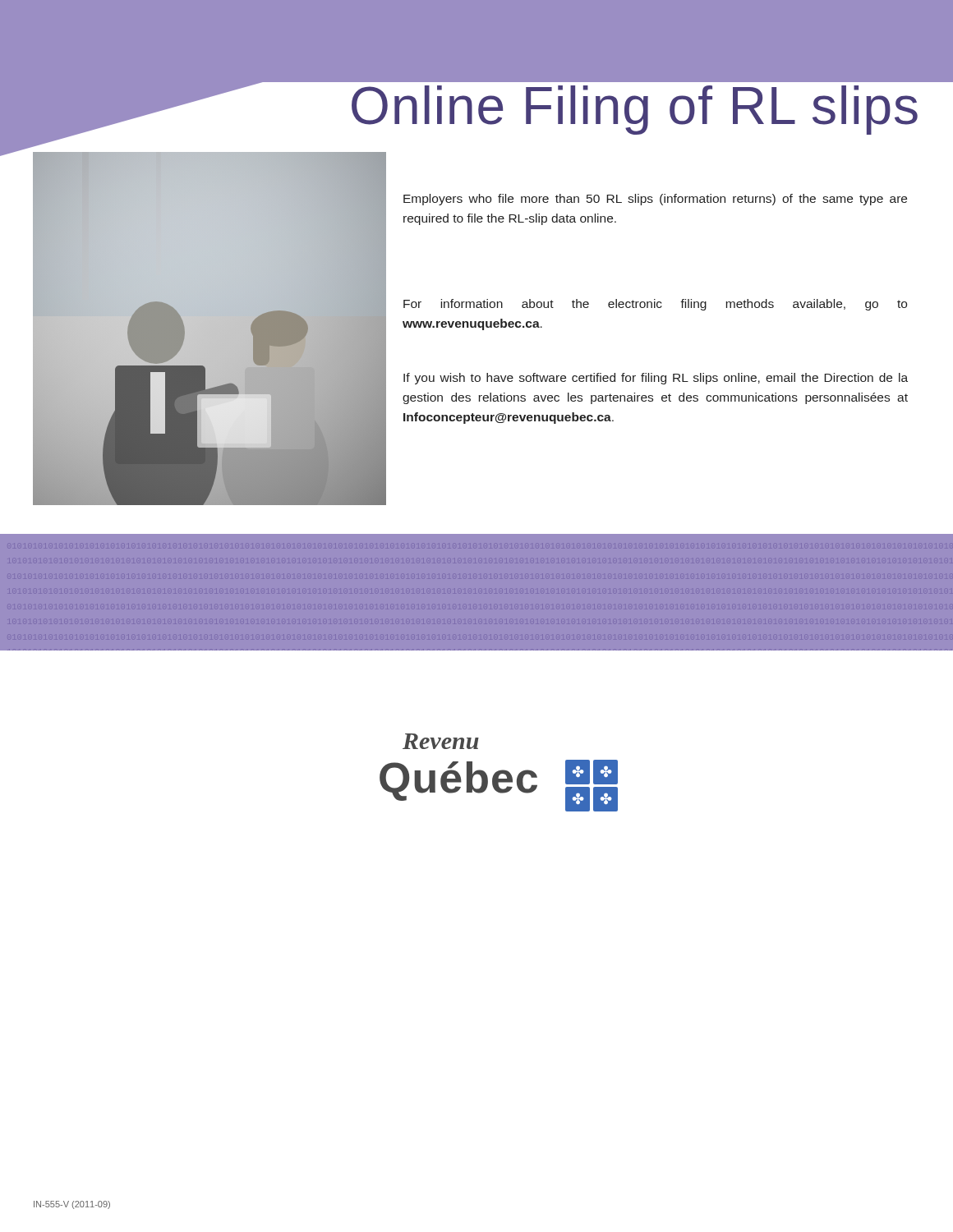Navigate to the block starting "For information about the electronic filing methods"

655,313
